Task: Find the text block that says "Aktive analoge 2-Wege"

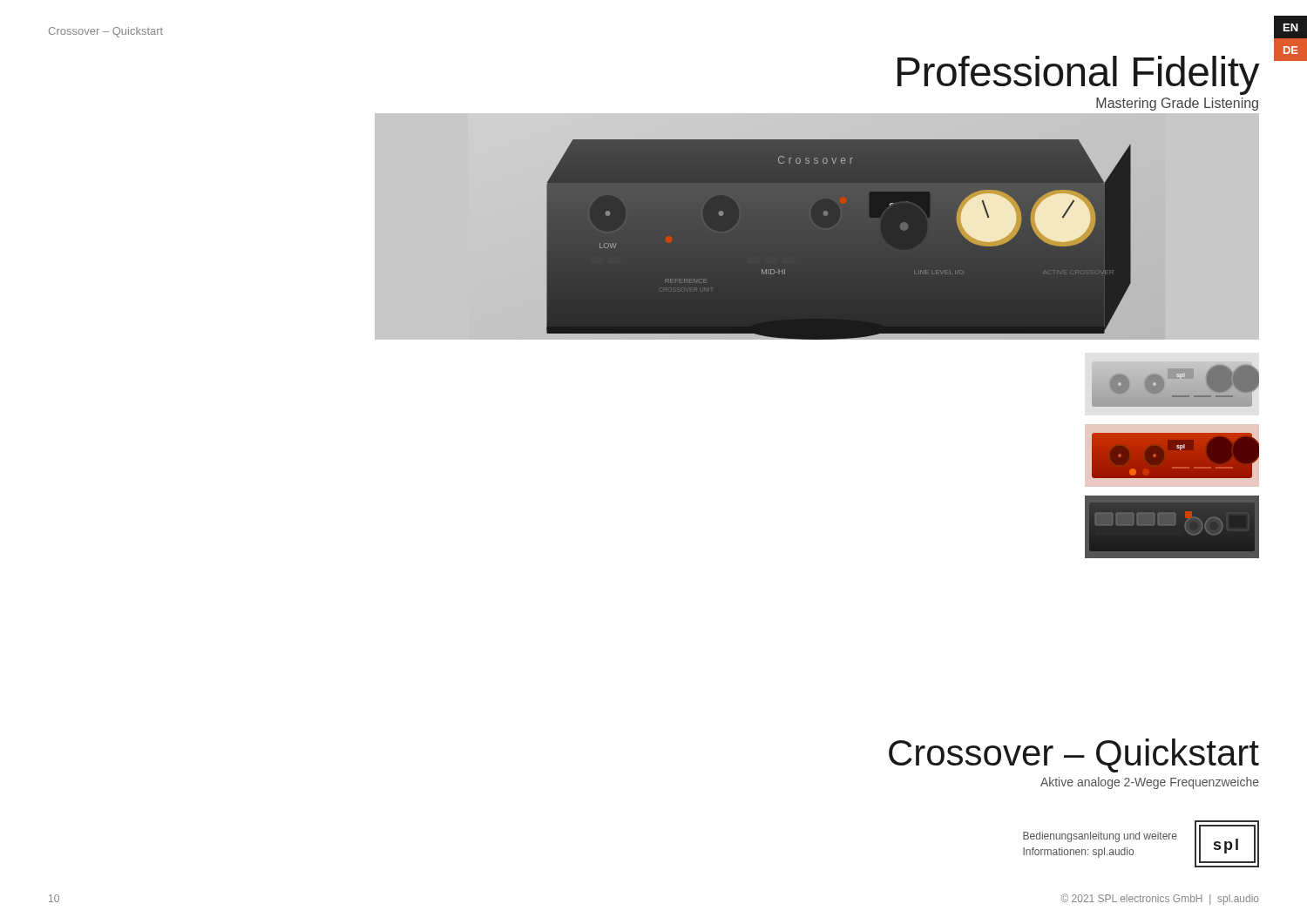Action: pyautogui.click(x=1150, y=782)
